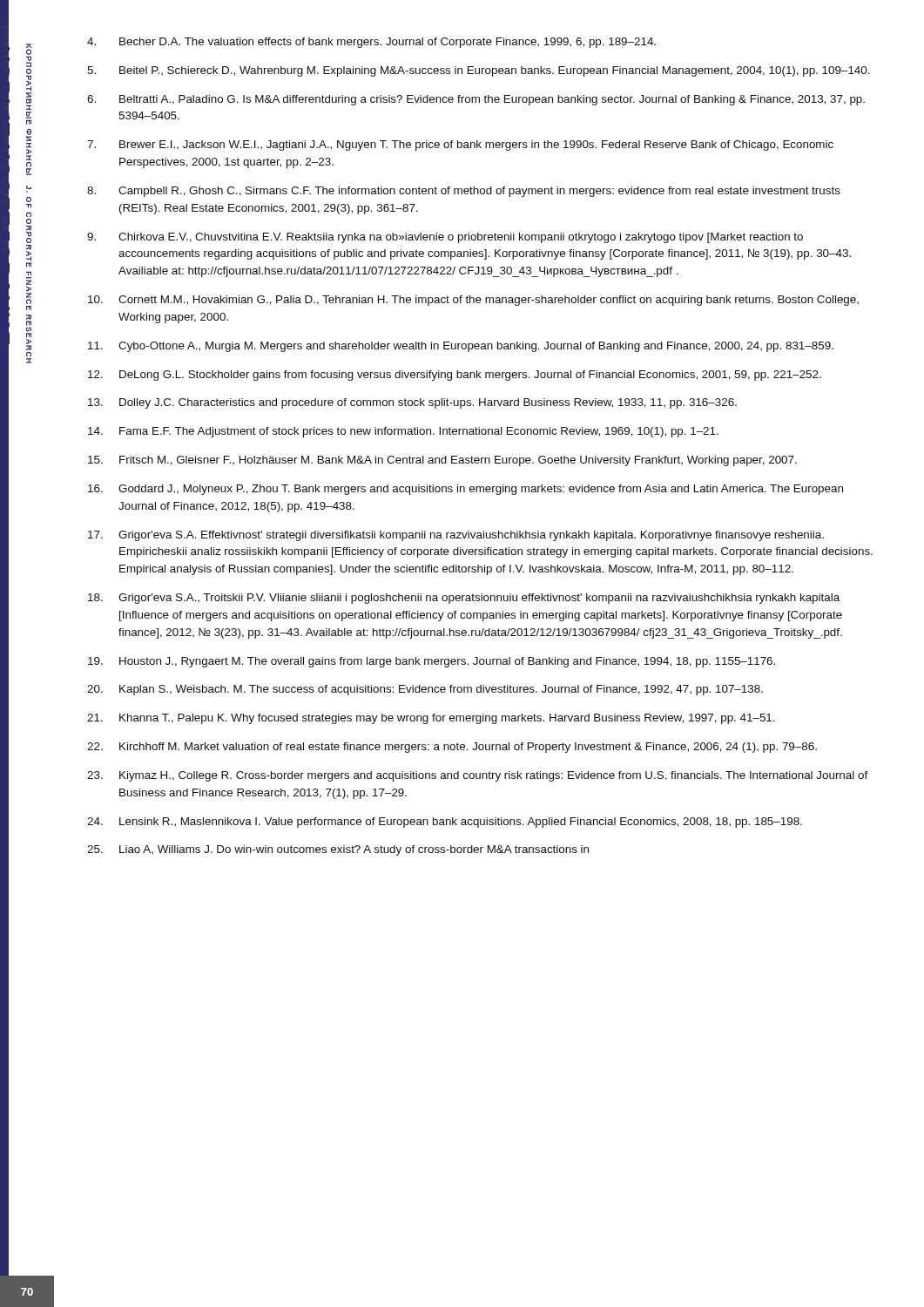
Task: Find the passage starting "23. Kiymaz H., College R. Cross-border mergers and"
Action: (x=482, y=784)
